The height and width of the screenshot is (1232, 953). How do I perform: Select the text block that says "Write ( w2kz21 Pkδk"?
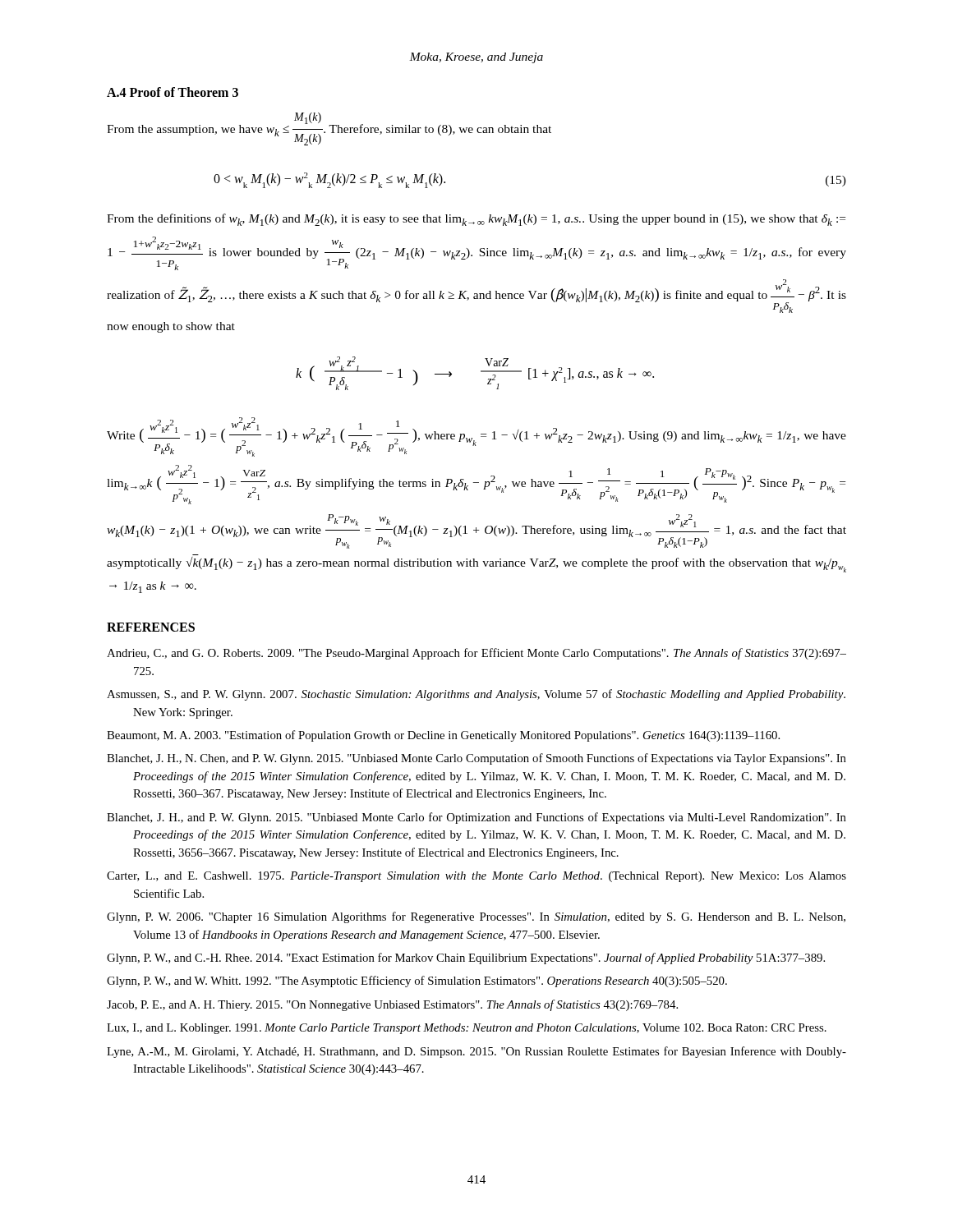pyautogui.click(x=476, y=504)
